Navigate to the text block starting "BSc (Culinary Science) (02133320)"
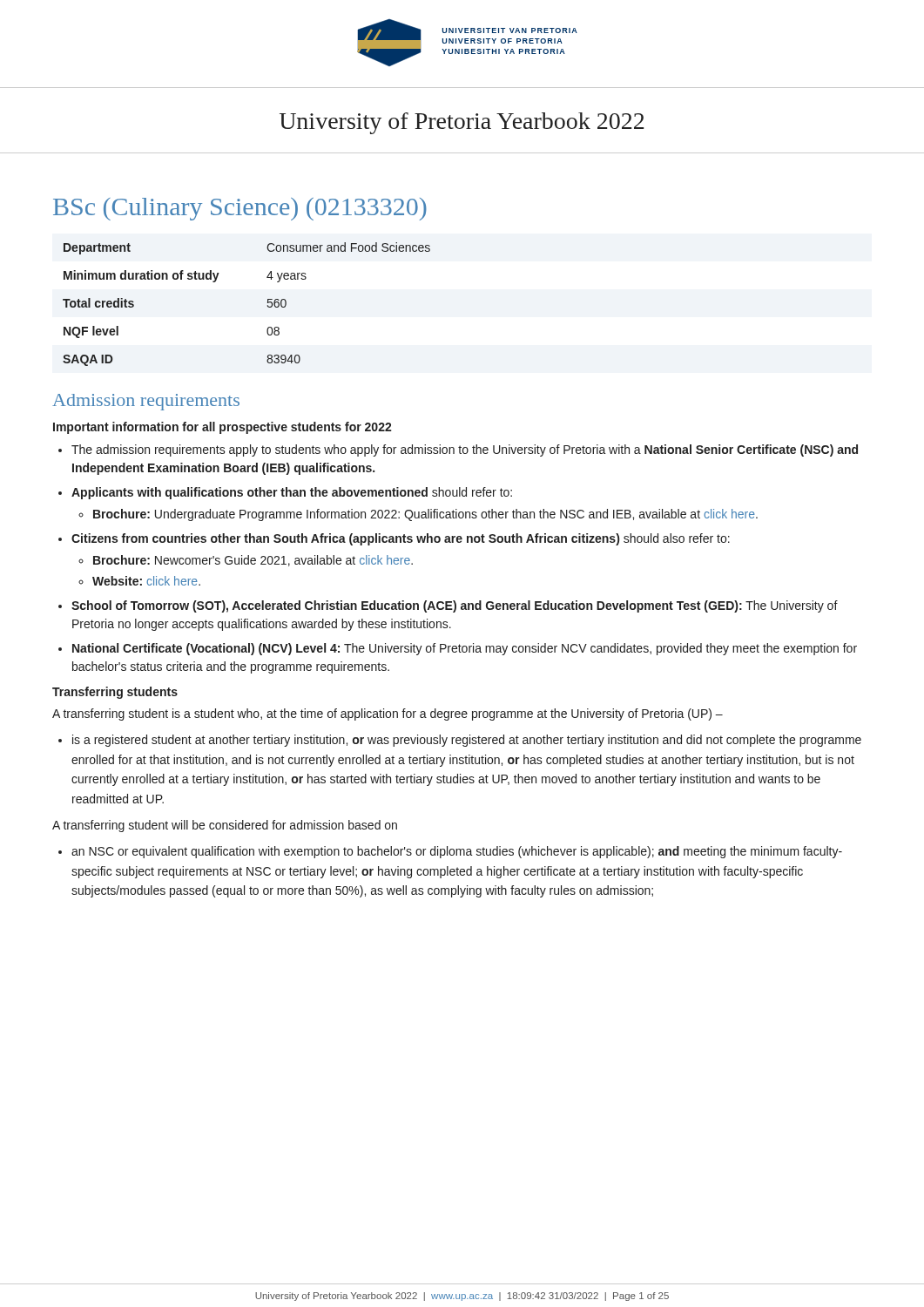 coord(240,206)
